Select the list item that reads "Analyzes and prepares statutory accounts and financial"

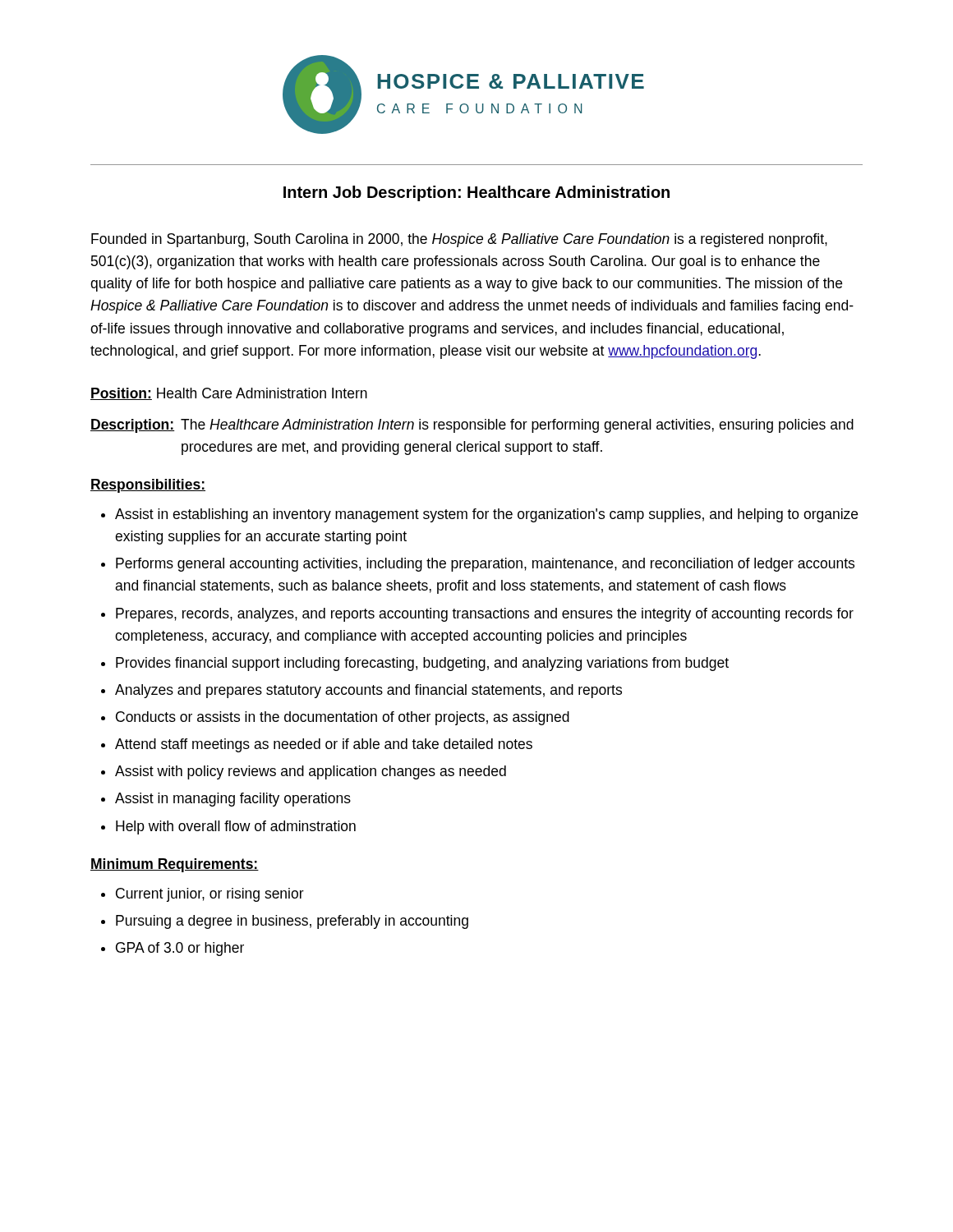click(369, 690)
